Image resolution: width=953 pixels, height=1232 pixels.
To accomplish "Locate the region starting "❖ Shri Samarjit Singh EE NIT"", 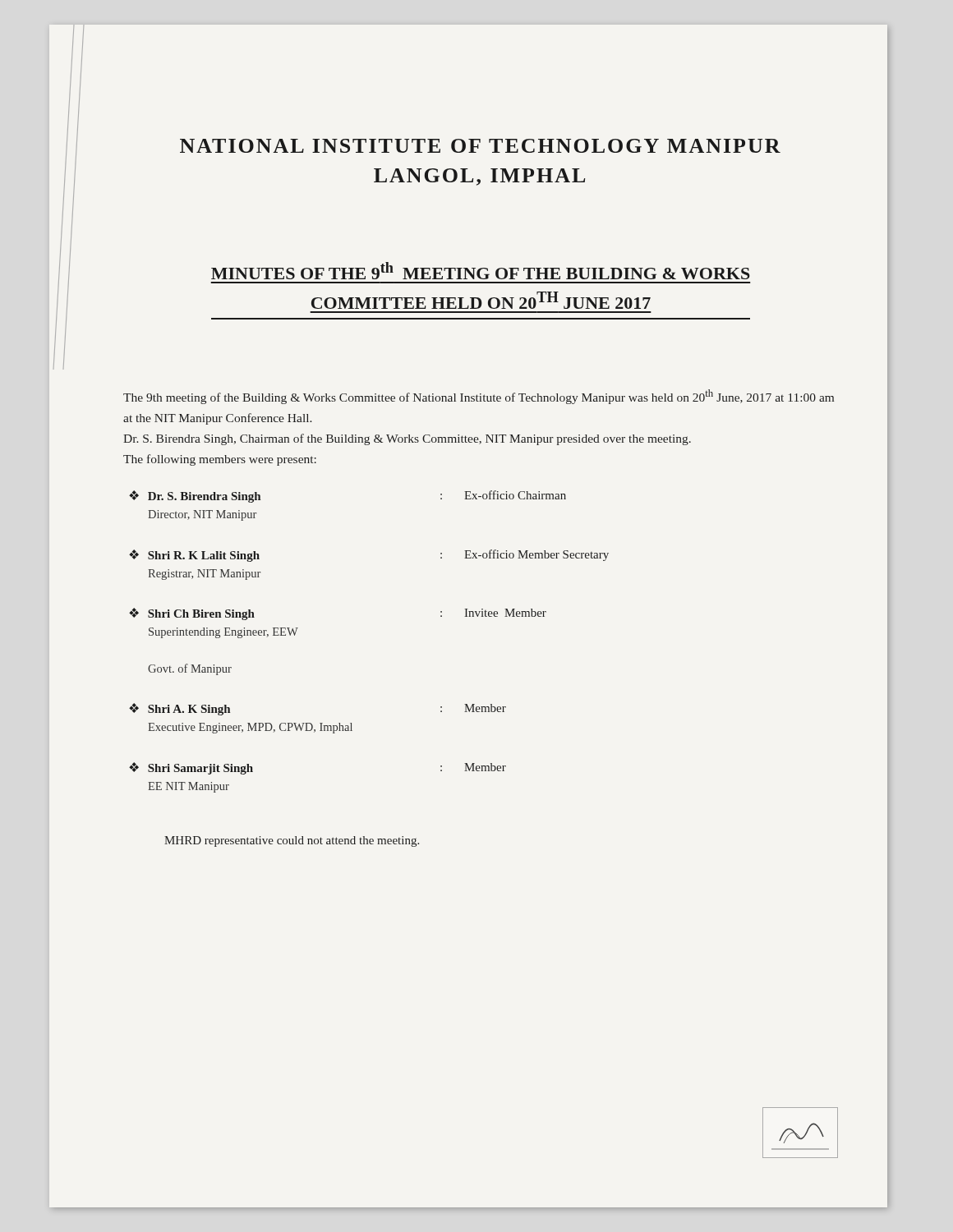I will pyautogui.click(x=481, y=779).
